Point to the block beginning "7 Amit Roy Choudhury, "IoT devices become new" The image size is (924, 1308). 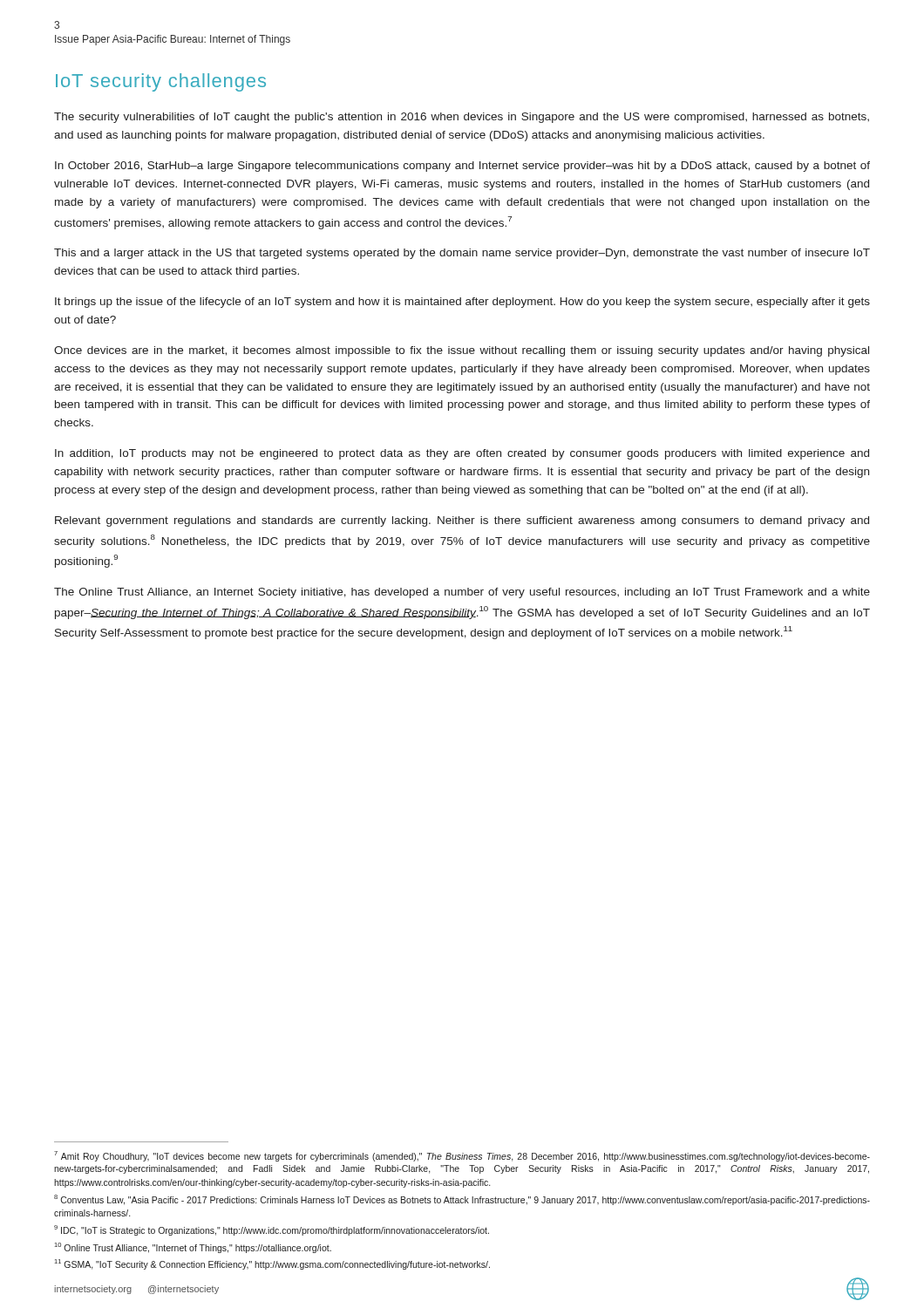[x=462, y=1168]
